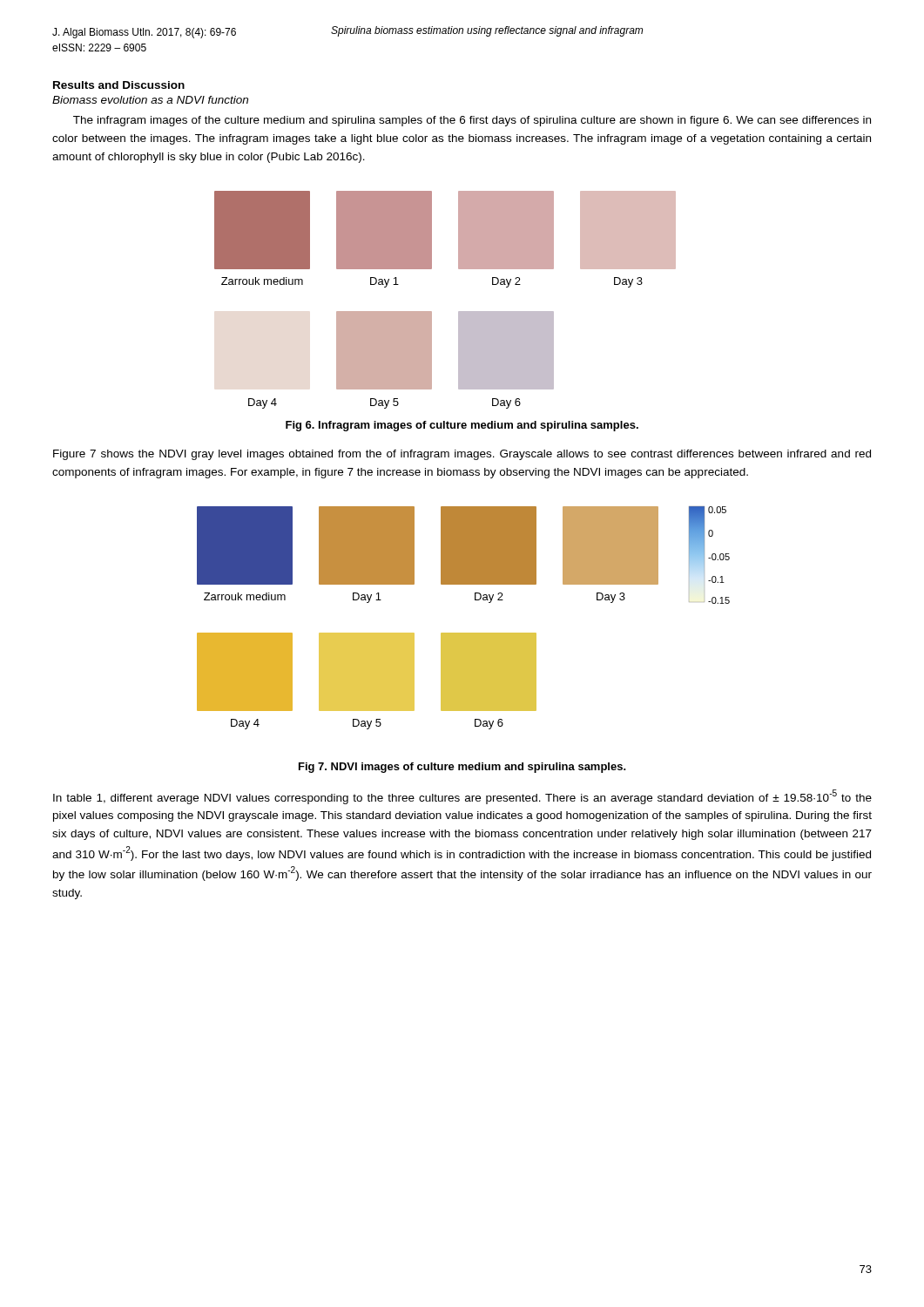
Task: Locate the caption with the text "Fig 6. Infragram images of"
Action: [462, 425]
